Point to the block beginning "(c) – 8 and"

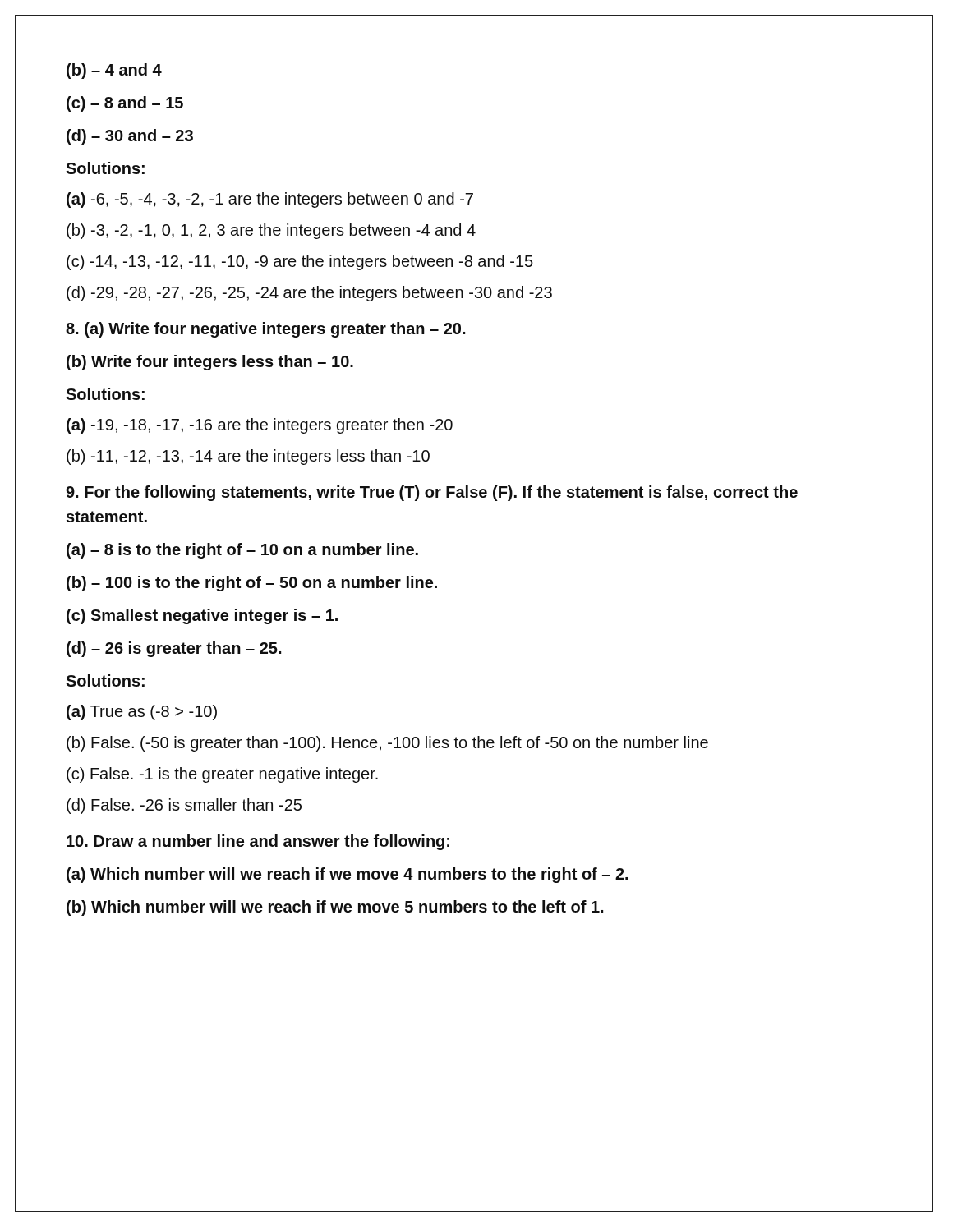point(125,103)
